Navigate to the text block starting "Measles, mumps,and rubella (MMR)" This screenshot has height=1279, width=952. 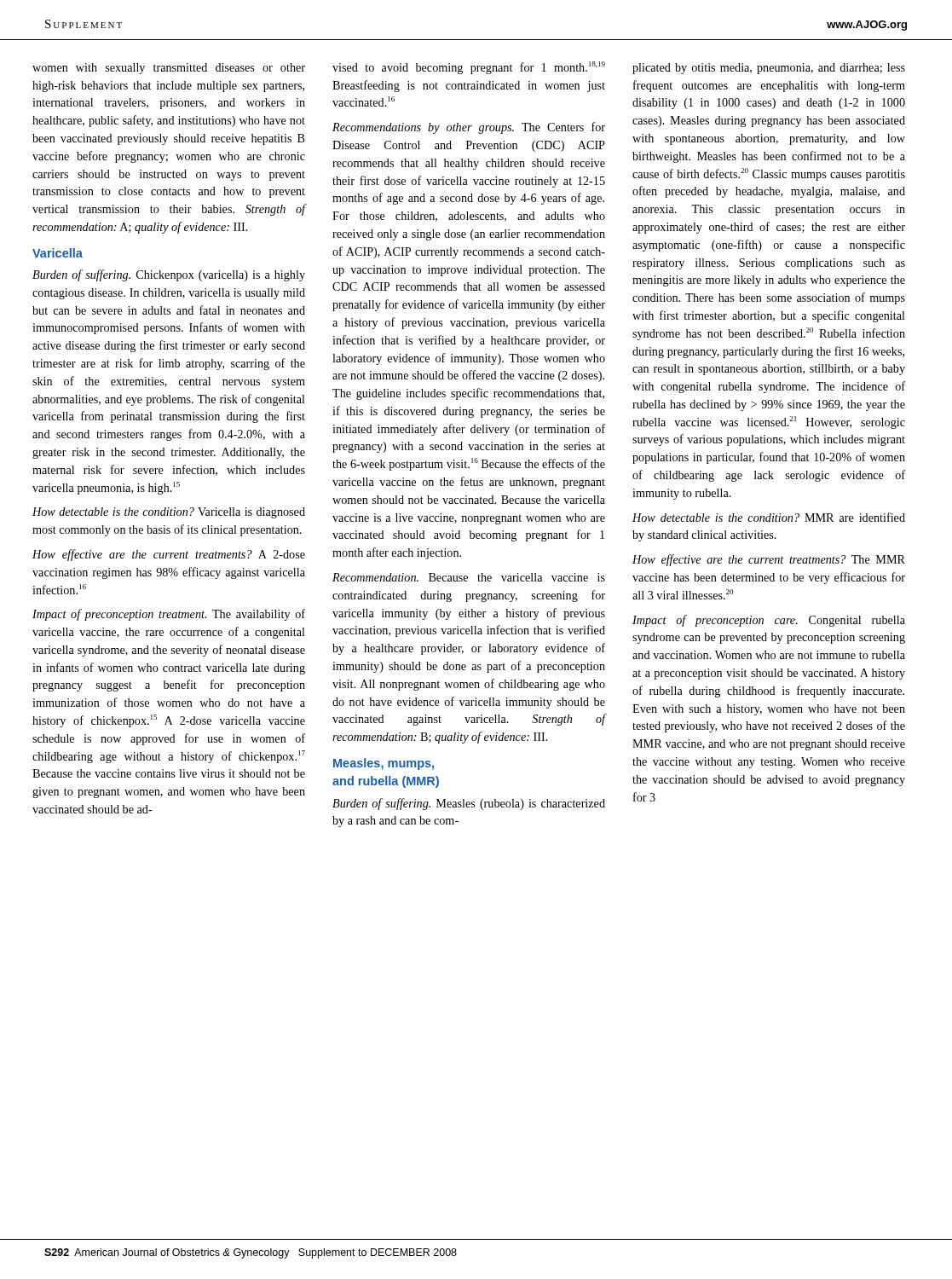(x=386, y=772)
